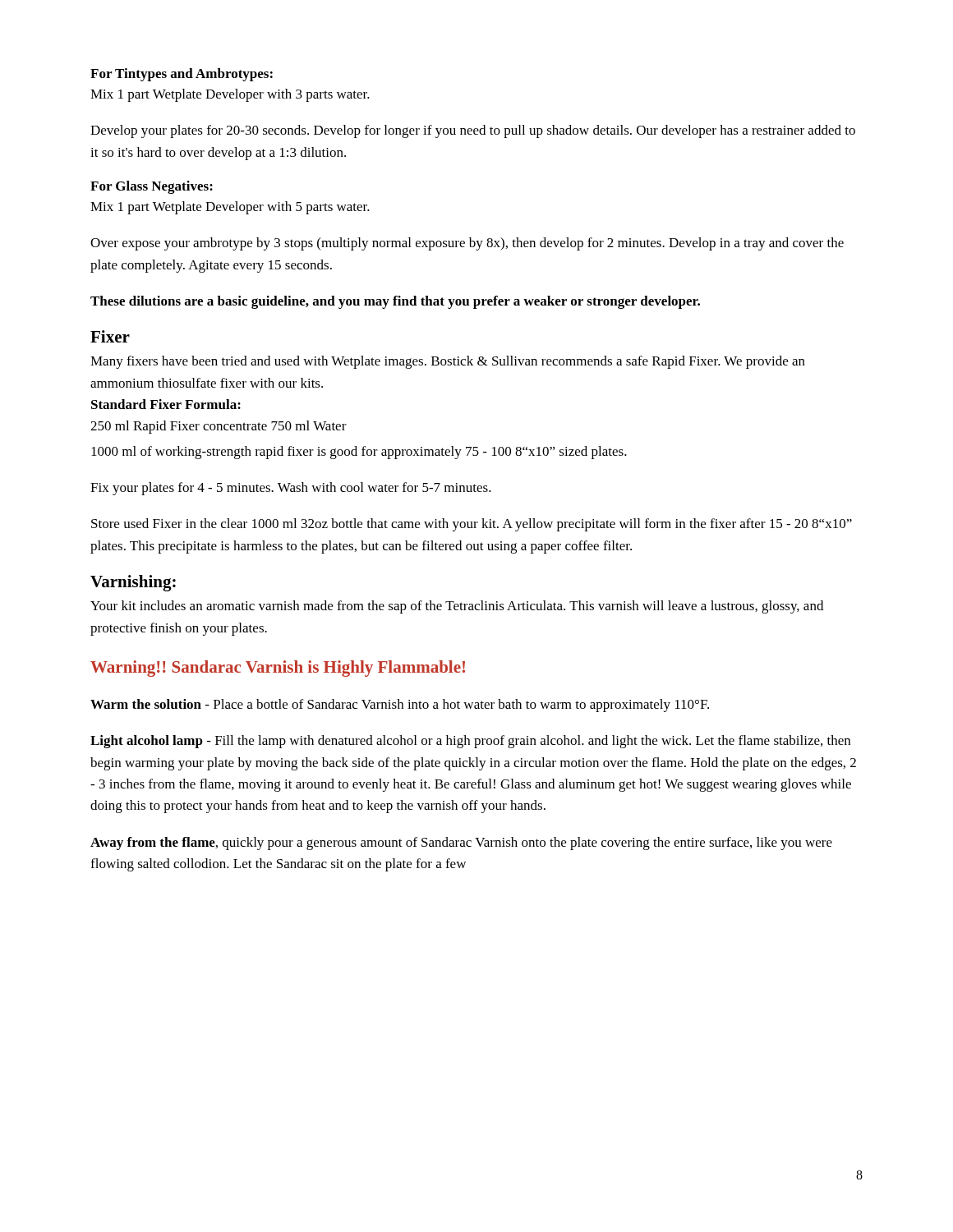The image size is (953, 1232).
Task: Select the section header that says "Warning!! Sandarac Varnish is Highly Flammable!"
Action: tap(278, 667)
